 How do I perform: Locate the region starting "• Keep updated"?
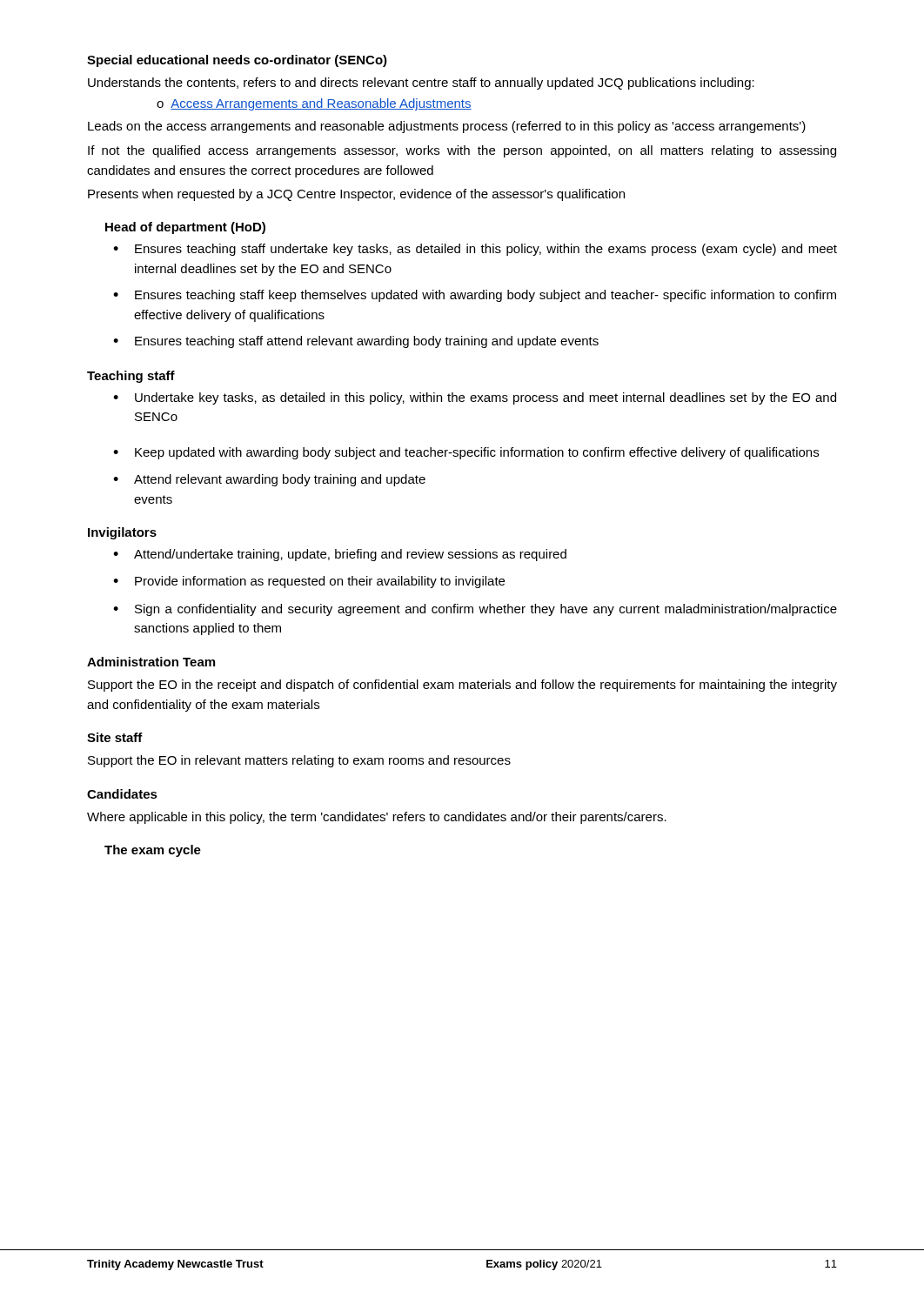475,453
